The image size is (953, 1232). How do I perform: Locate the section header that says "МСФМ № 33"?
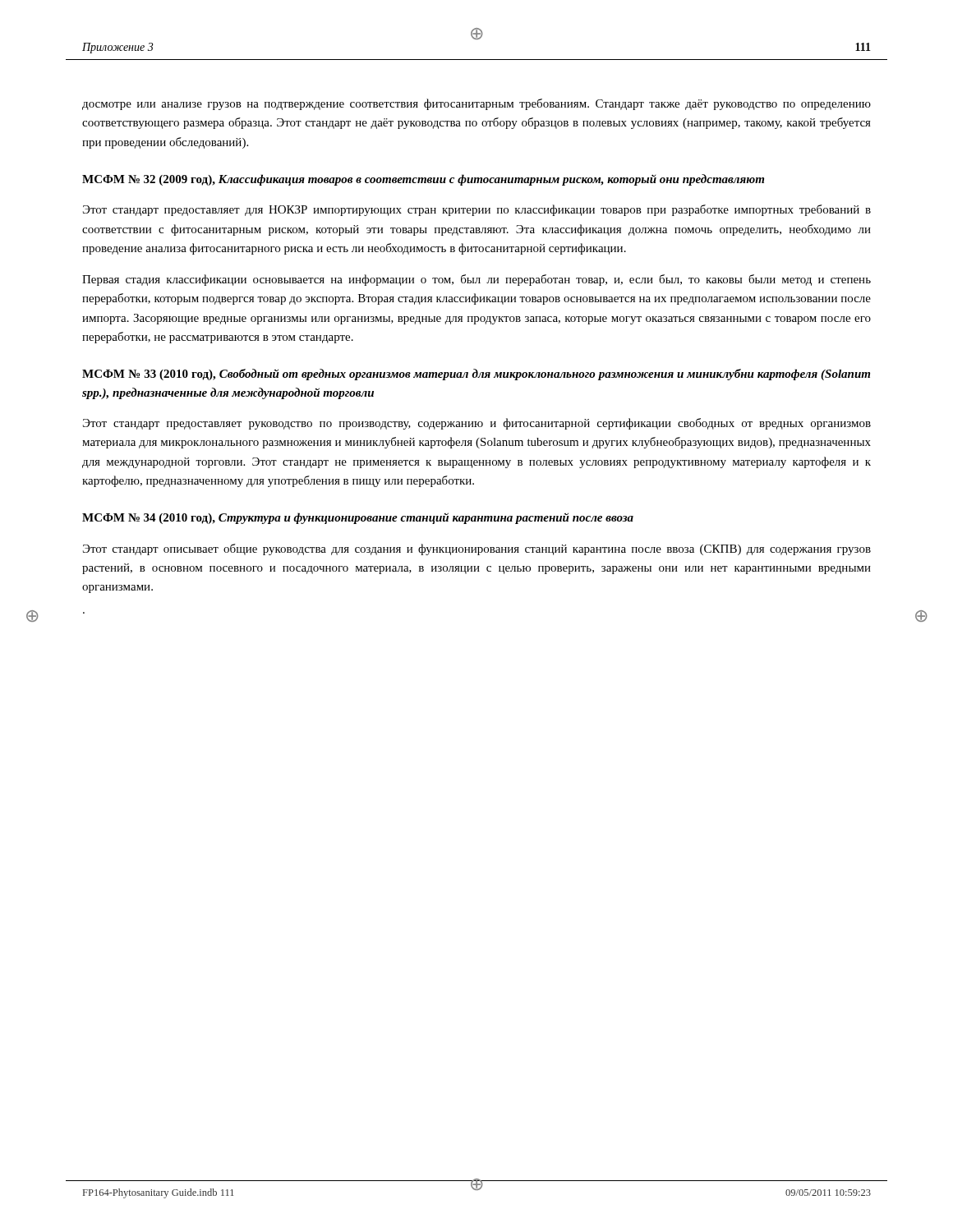click(x=476, y=383)
